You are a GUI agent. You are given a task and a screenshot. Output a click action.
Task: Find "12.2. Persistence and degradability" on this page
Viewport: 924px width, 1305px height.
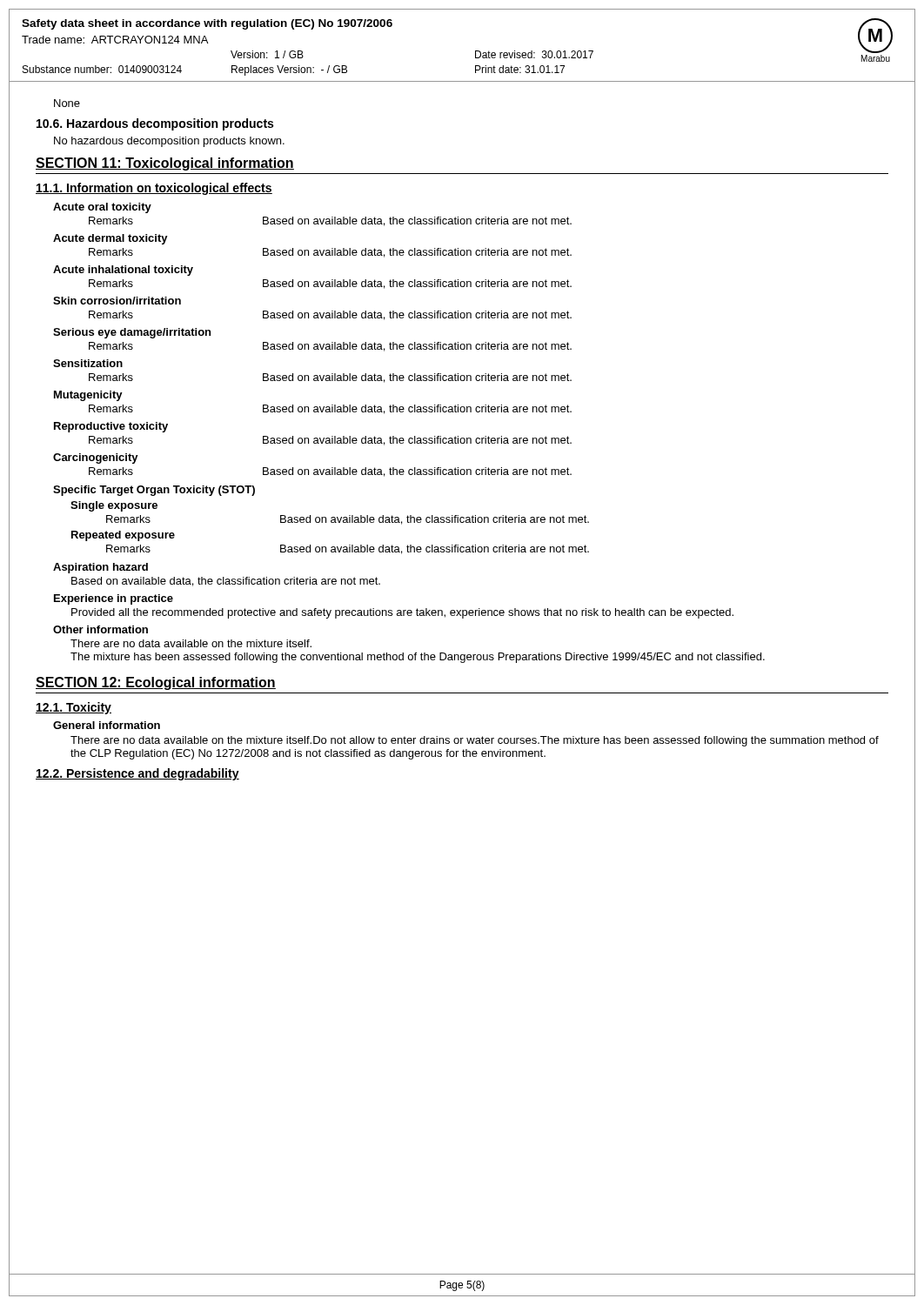point(137,773)
